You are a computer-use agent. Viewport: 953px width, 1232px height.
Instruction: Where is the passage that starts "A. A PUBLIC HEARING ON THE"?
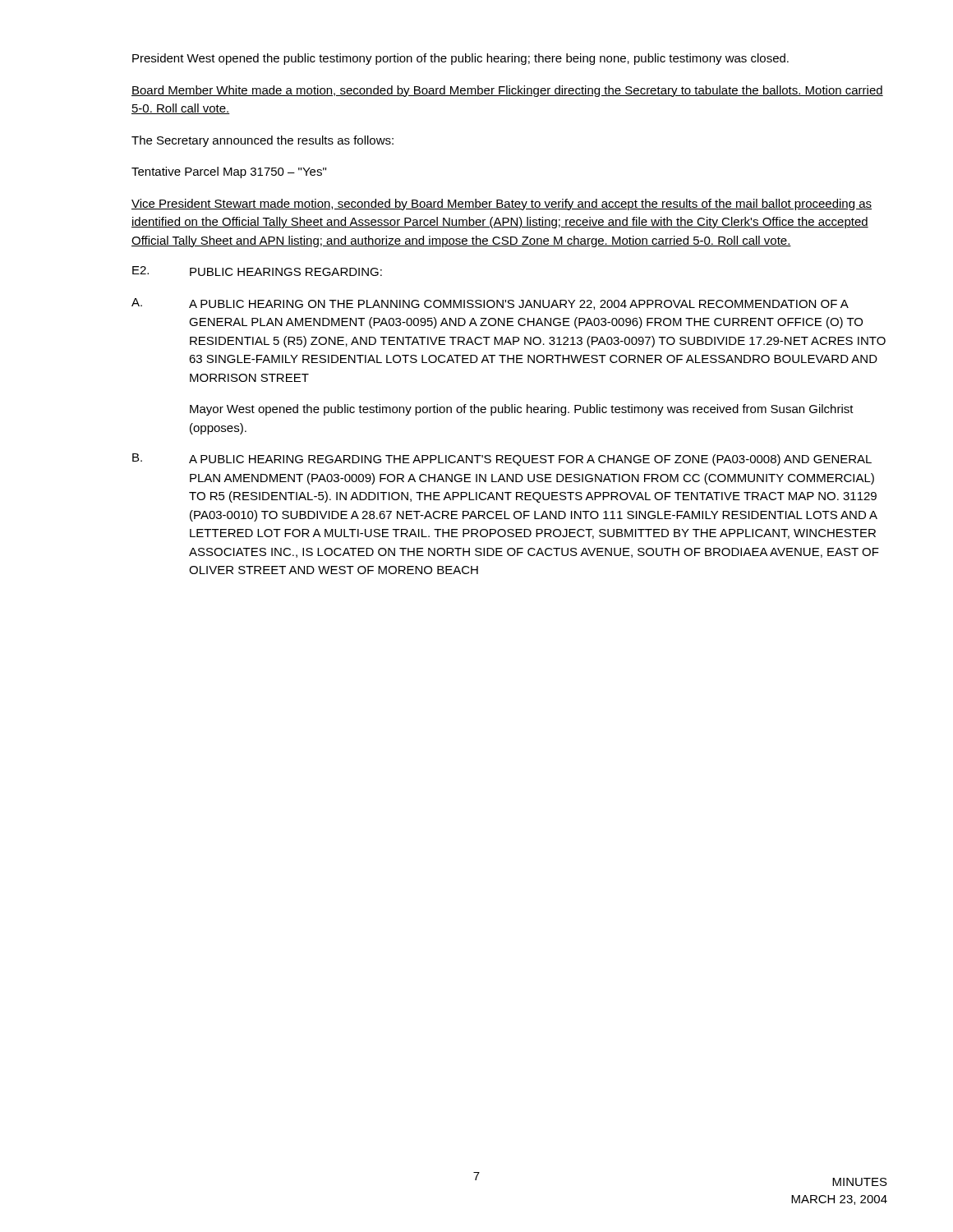point(509,341)
